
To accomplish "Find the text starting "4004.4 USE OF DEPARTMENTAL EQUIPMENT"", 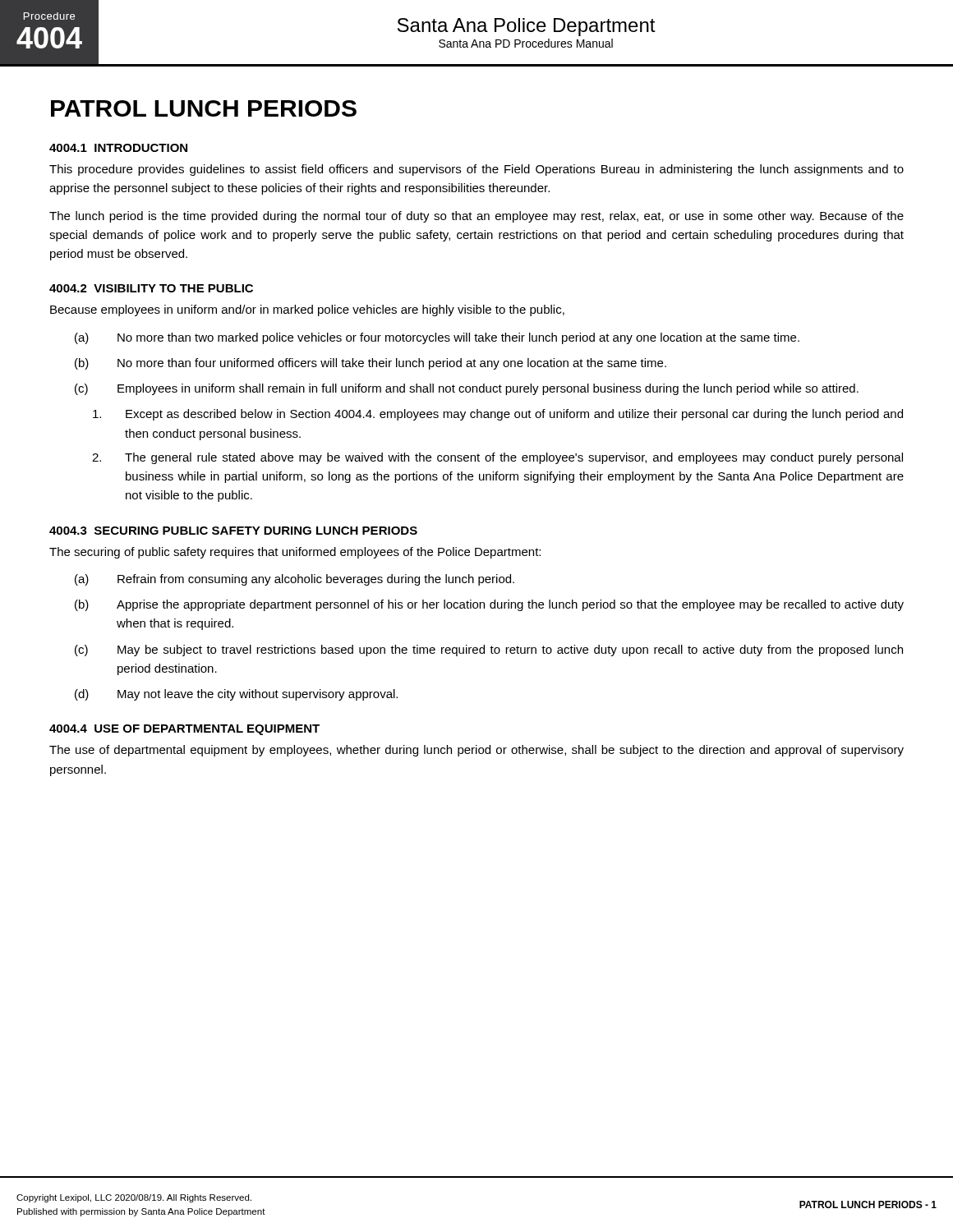I will (x=185, y=728).
